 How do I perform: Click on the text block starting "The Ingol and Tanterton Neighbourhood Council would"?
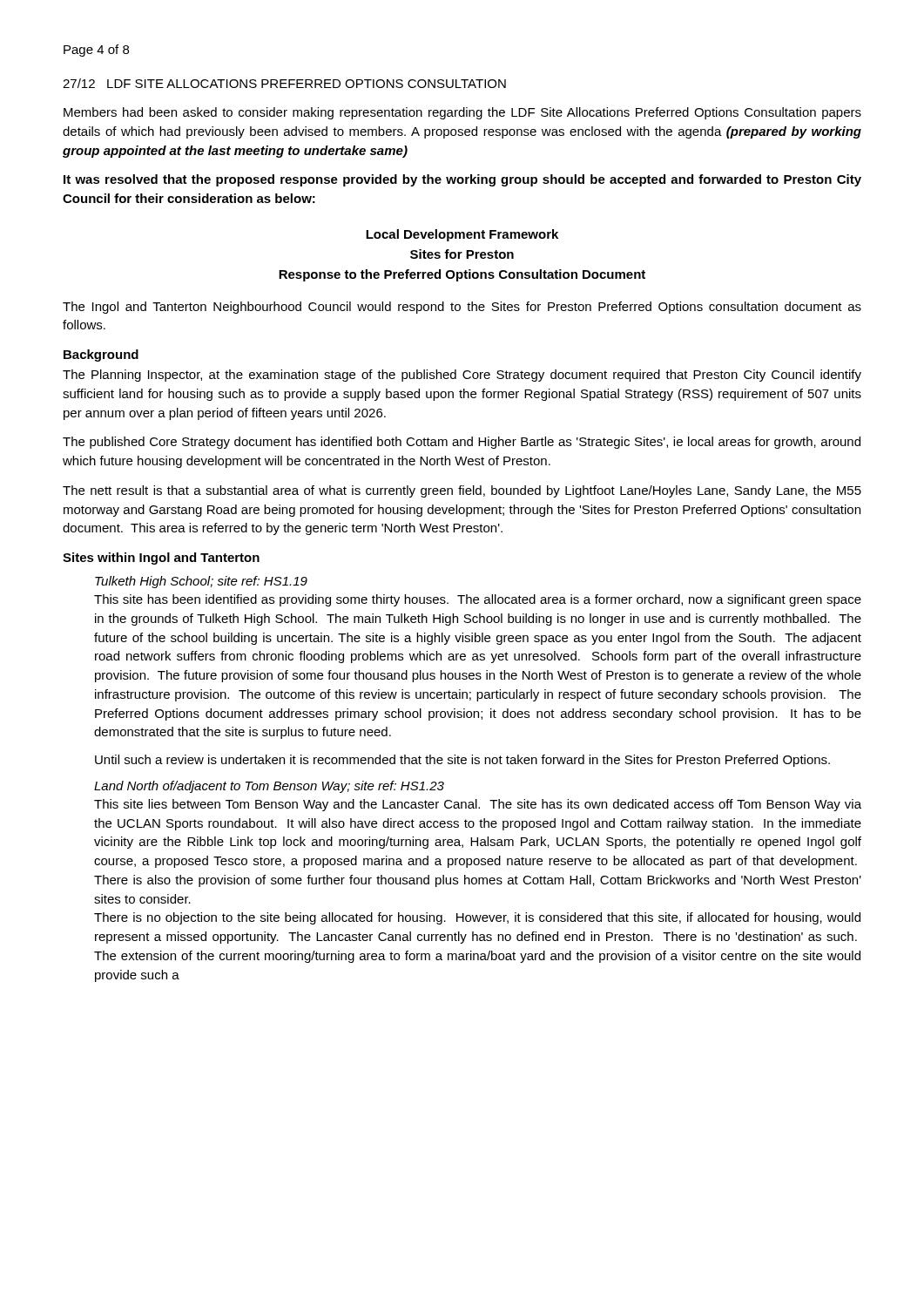pos(462,316)
